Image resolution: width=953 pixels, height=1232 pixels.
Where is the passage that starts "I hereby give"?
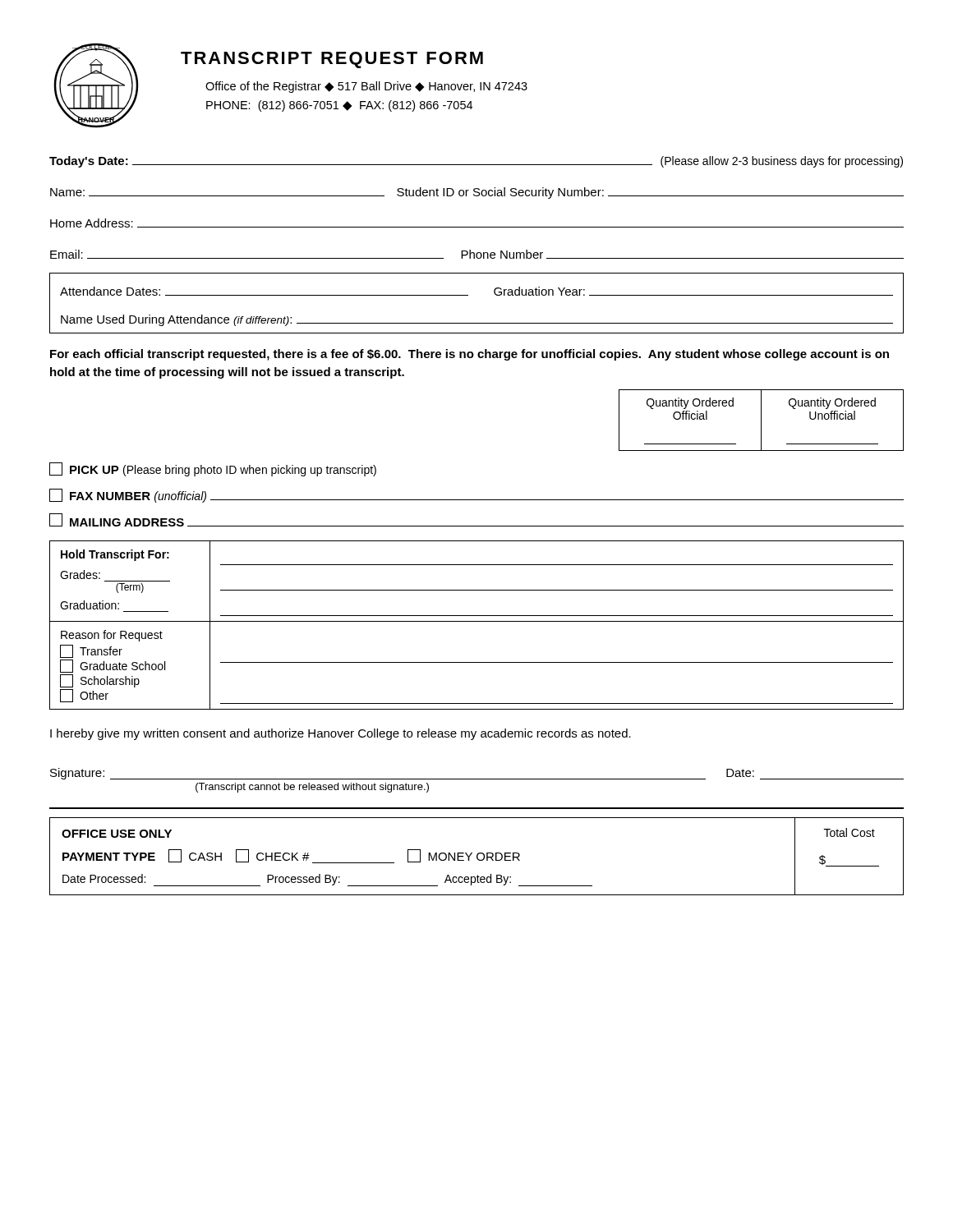click(340, 733)
